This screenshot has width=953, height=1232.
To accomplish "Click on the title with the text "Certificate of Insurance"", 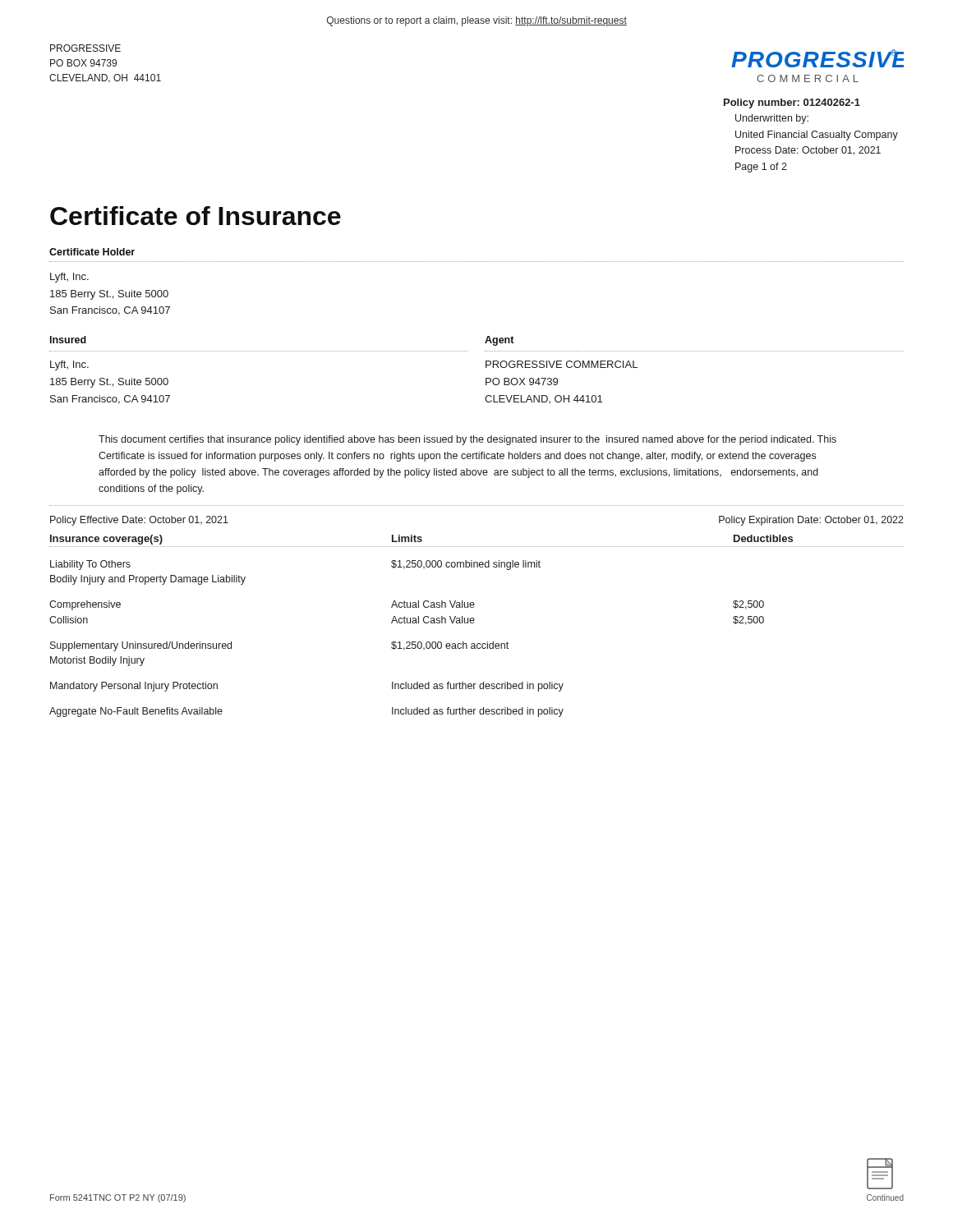I will (x=195, y=216).
